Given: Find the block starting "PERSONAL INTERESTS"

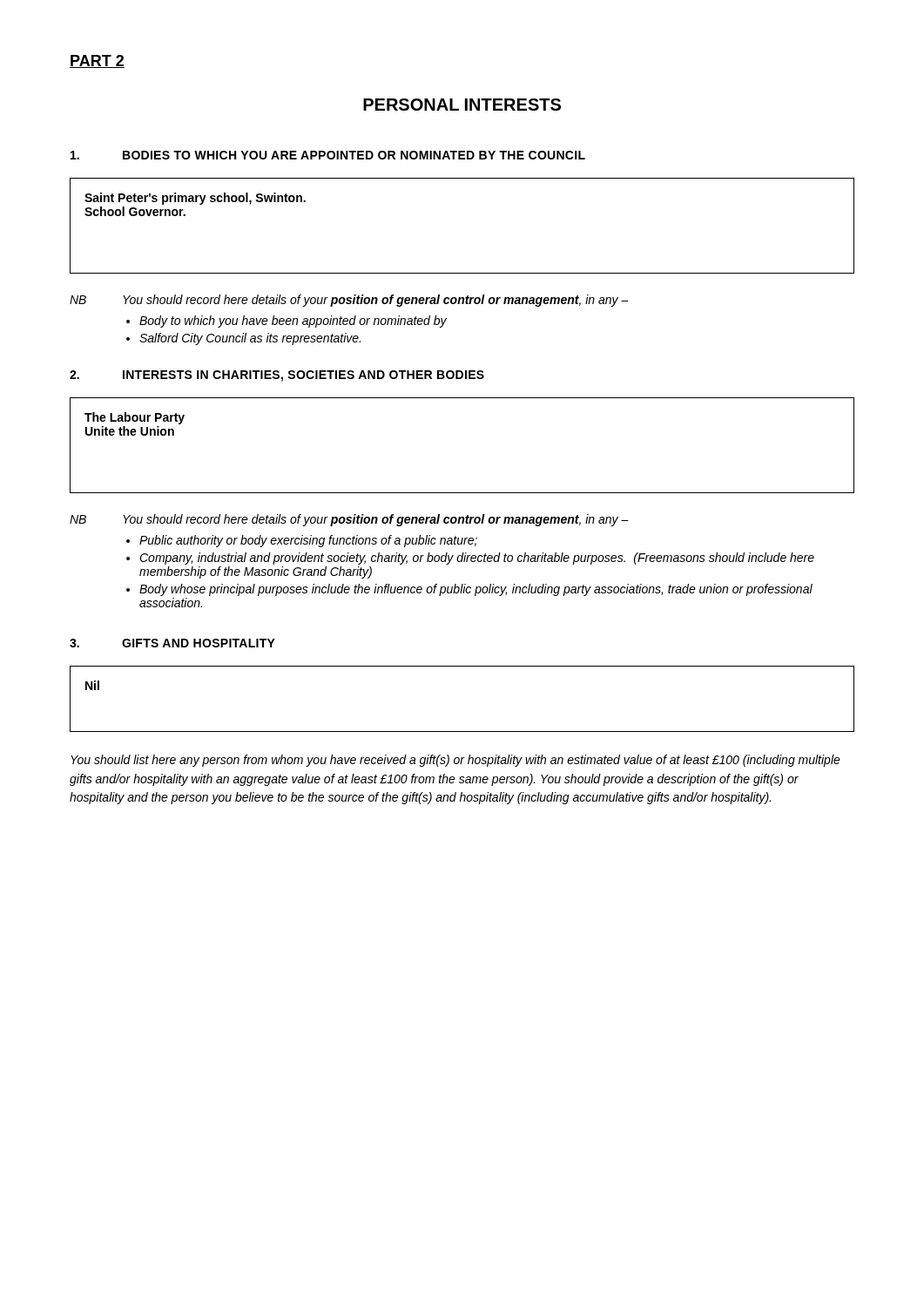Looking at the screenshot, I should tap(462, 105).
